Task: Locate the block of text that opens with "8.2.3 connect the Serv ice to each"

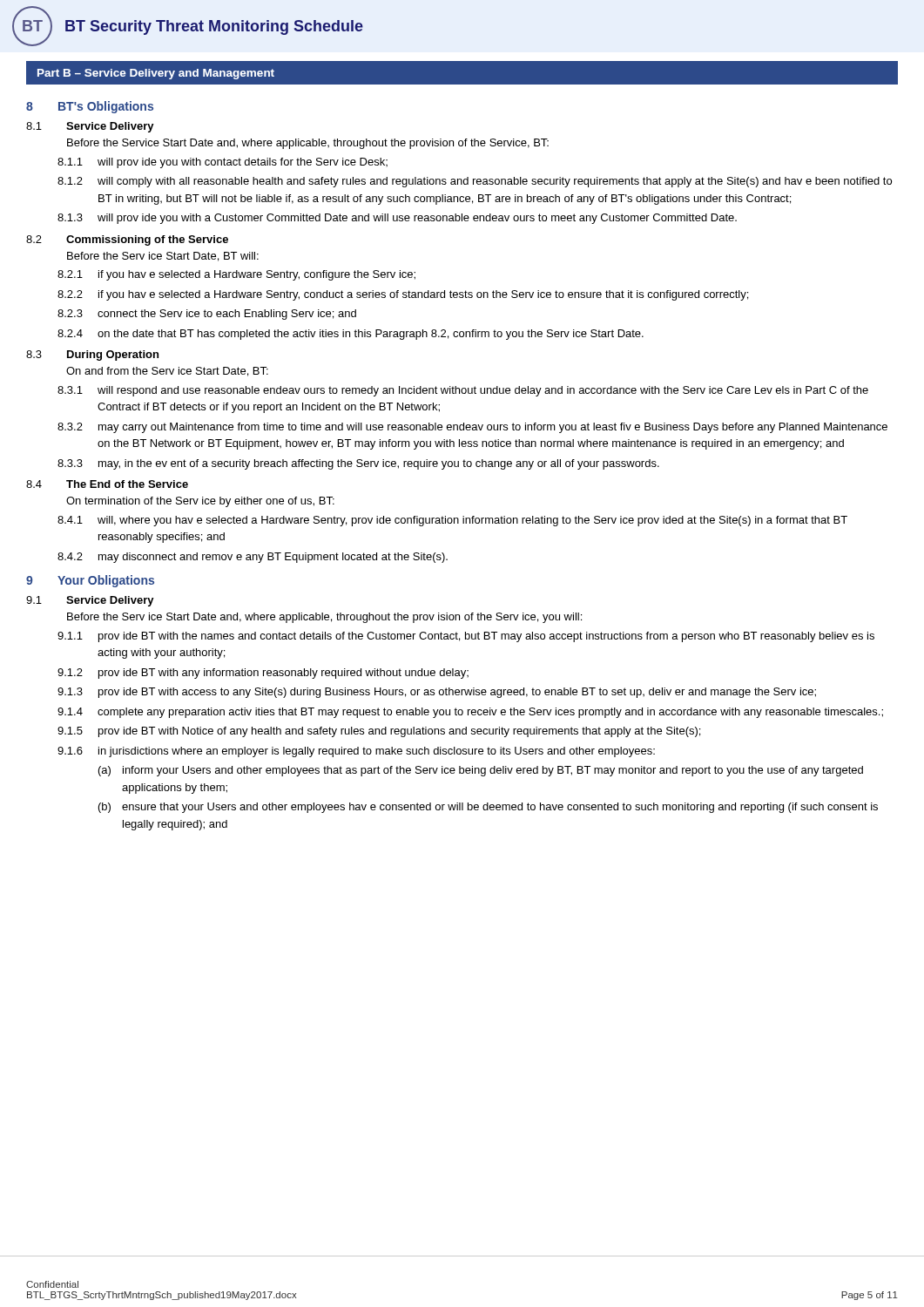Action: click(207, 315)
